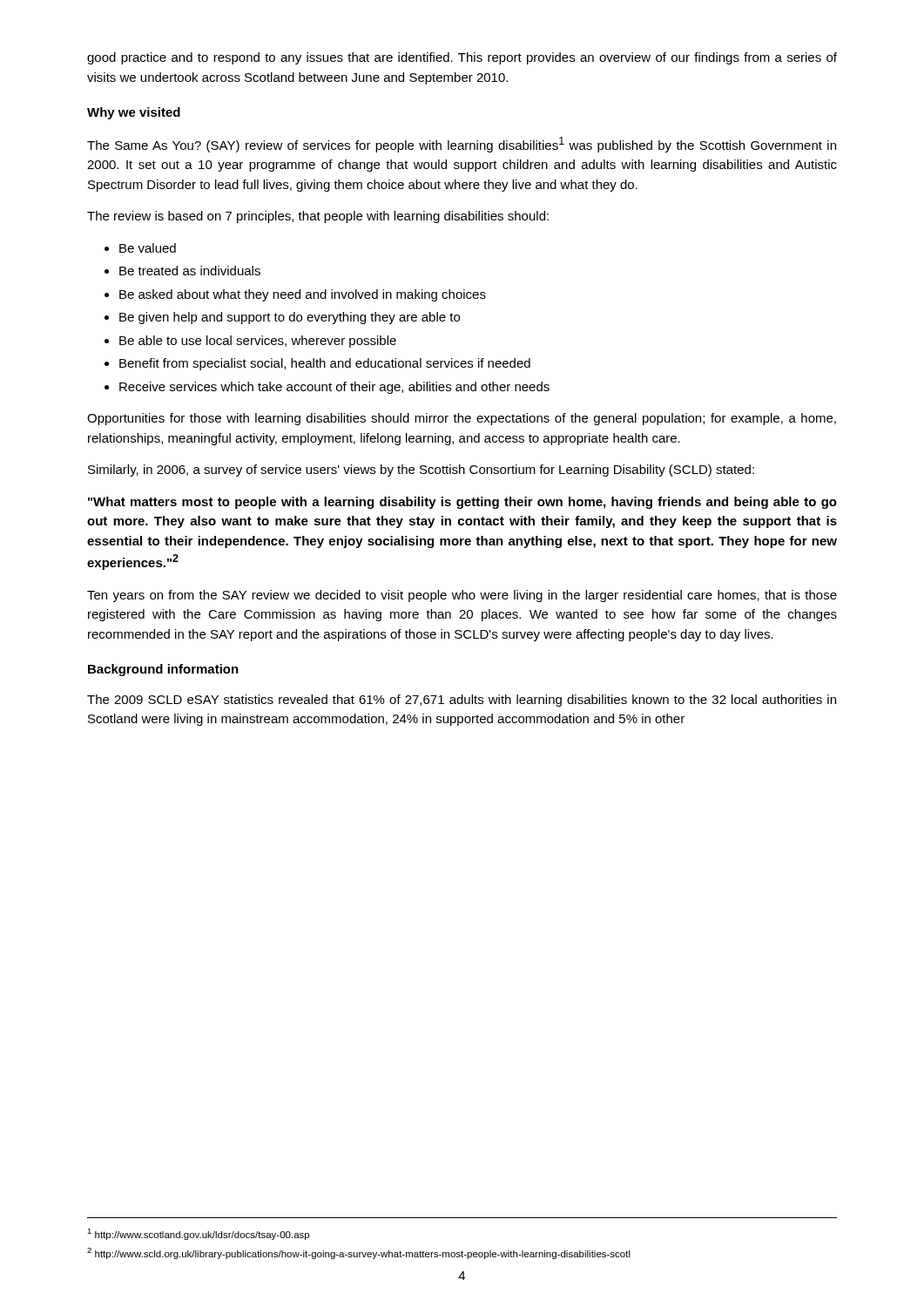Locate the text block that says "The Same As"
Image resolution: width=924 pixels, height=1307 pixels.
tap(462, 164)
